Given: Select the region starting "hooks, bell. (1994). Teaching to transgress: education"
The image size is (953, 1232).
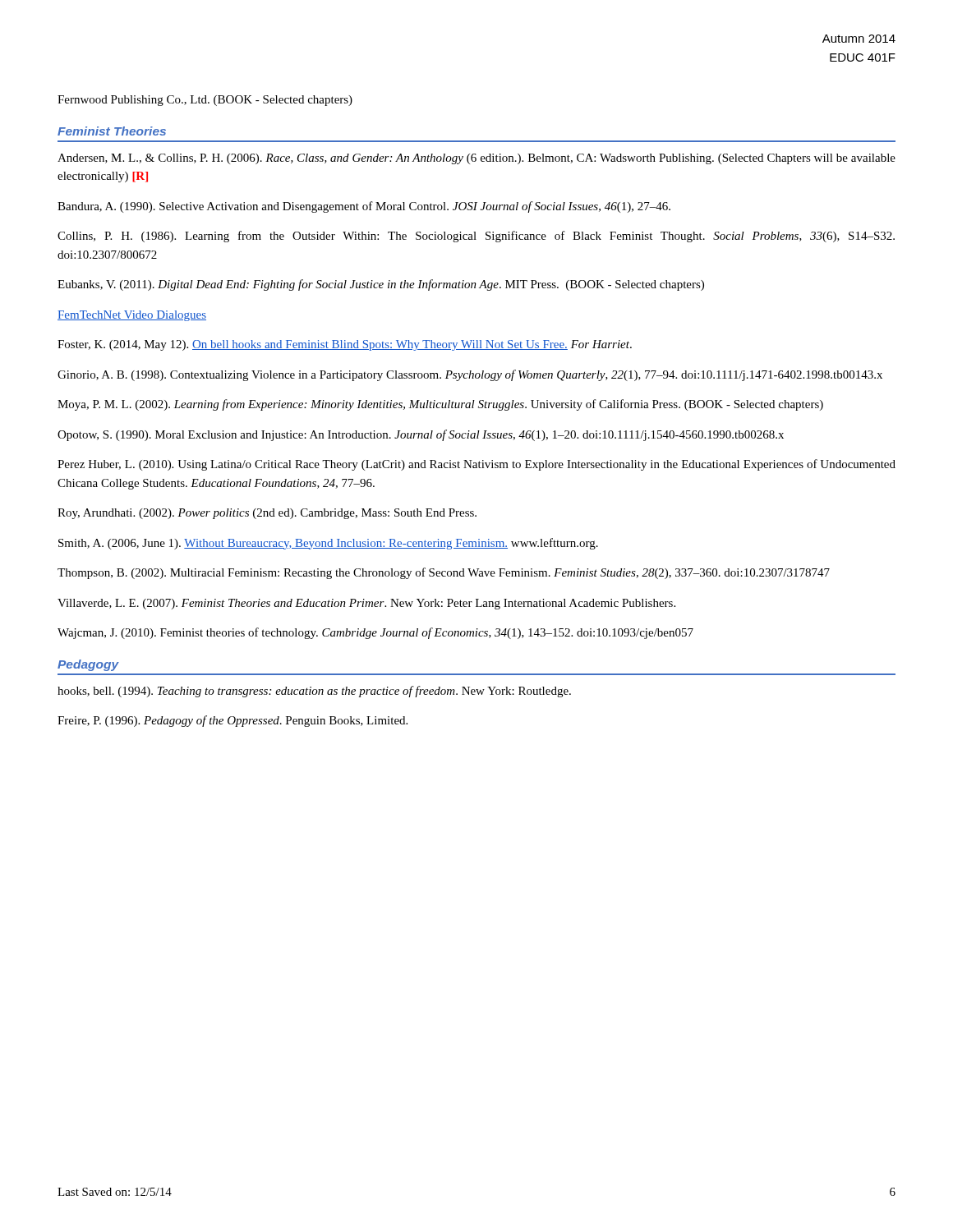Looking at the screenshot, I should point(315,690).
